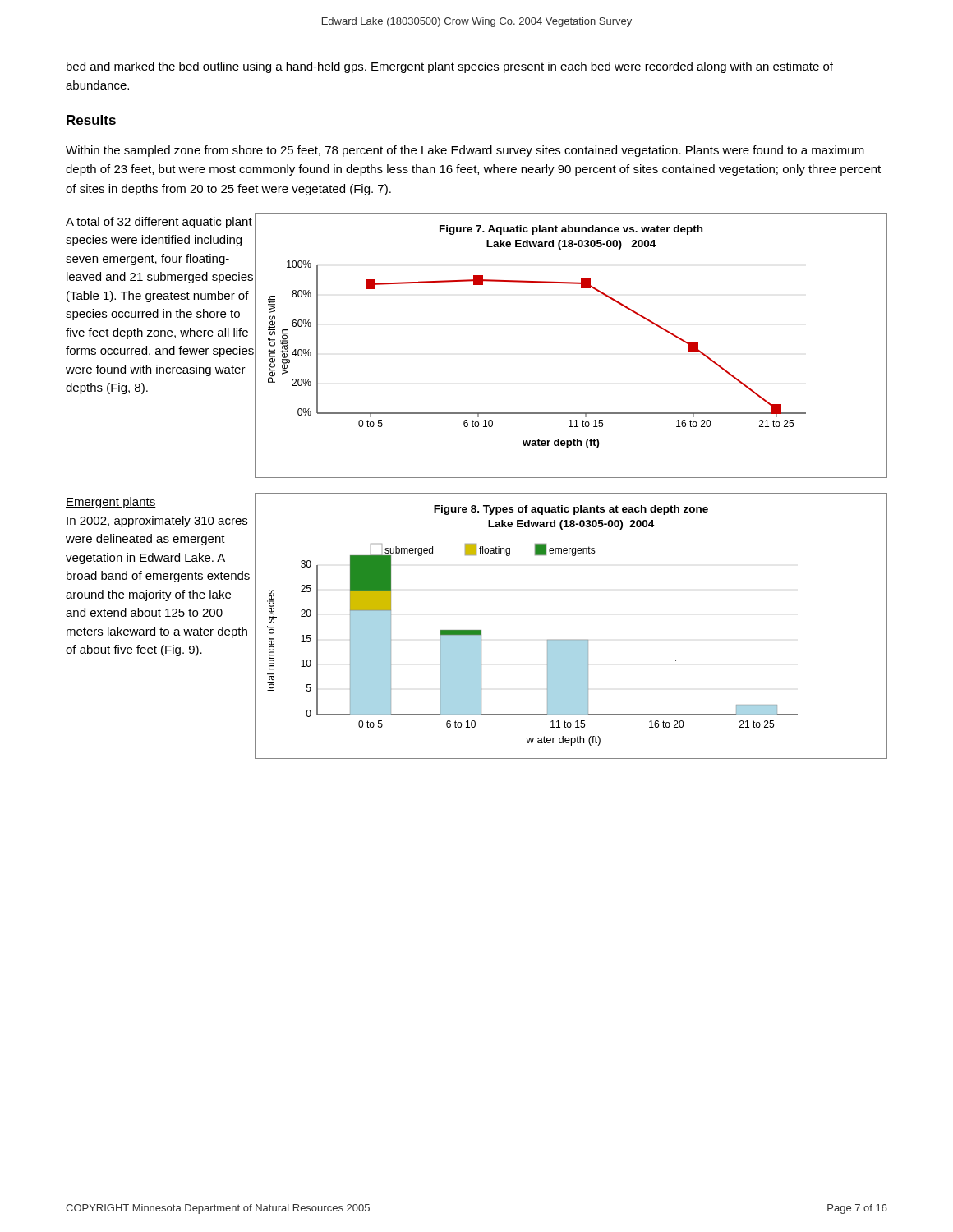Select the stacked bar chart
Image resolution: width=953 pixels, height=1232 pixels.
pyautogui.click(x=571, y=626)
